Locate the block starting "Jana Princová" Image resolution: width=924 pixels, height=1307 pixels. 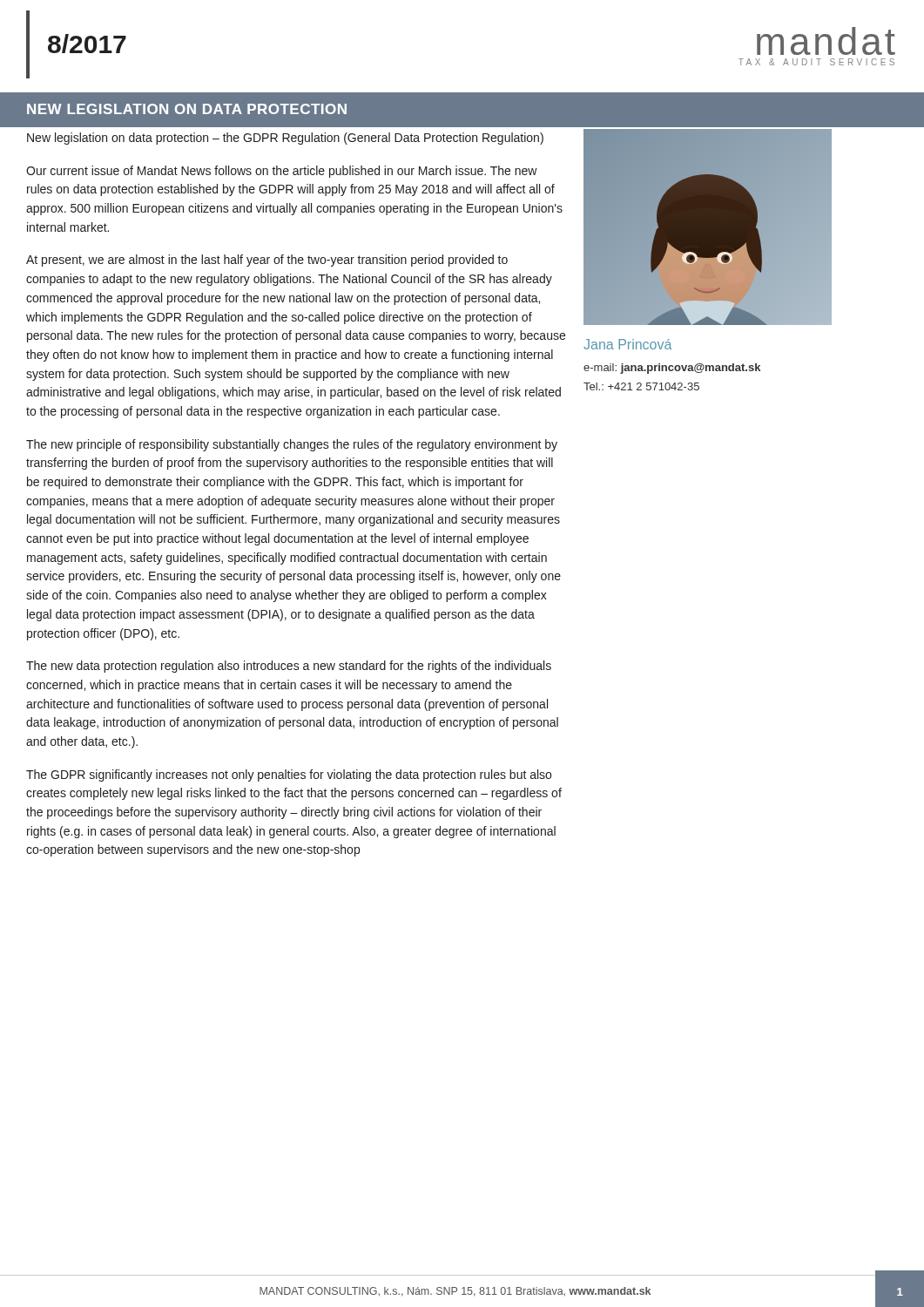tap(628, 345)
